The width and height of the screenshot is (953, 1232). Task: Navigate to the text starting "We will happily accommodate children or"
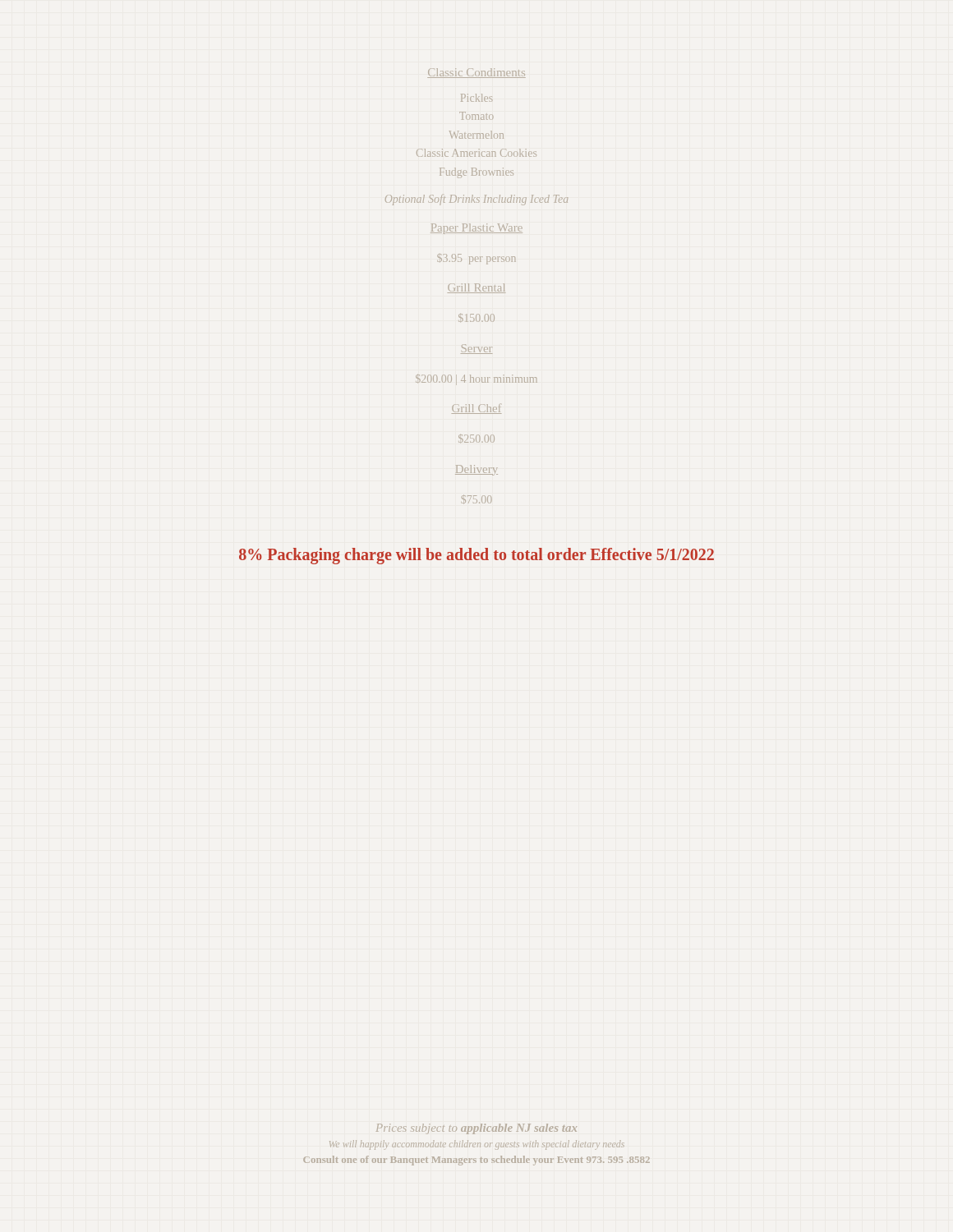476,1144
